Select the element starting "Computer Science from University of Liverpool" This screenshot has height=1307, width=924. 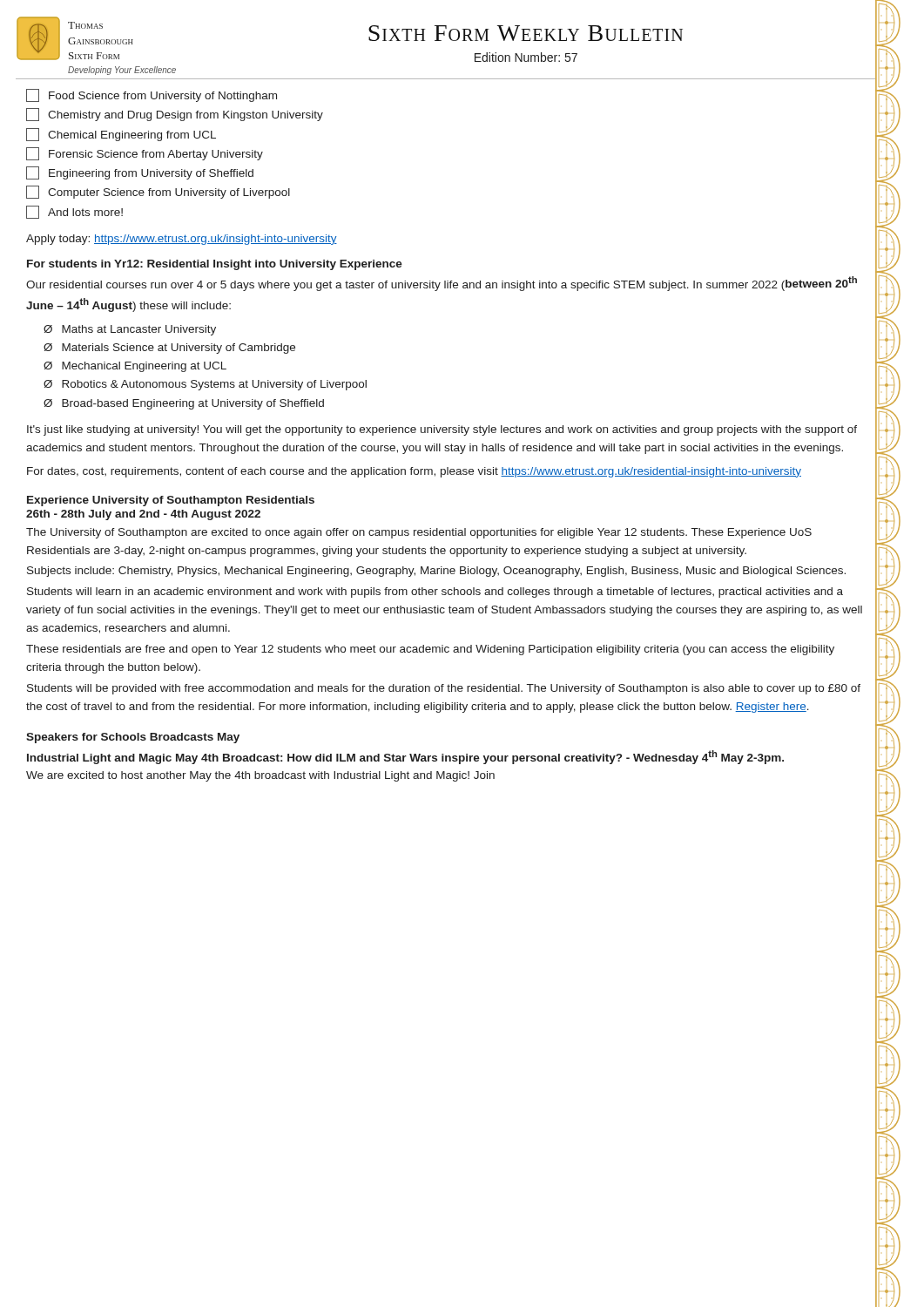[158, 193]
